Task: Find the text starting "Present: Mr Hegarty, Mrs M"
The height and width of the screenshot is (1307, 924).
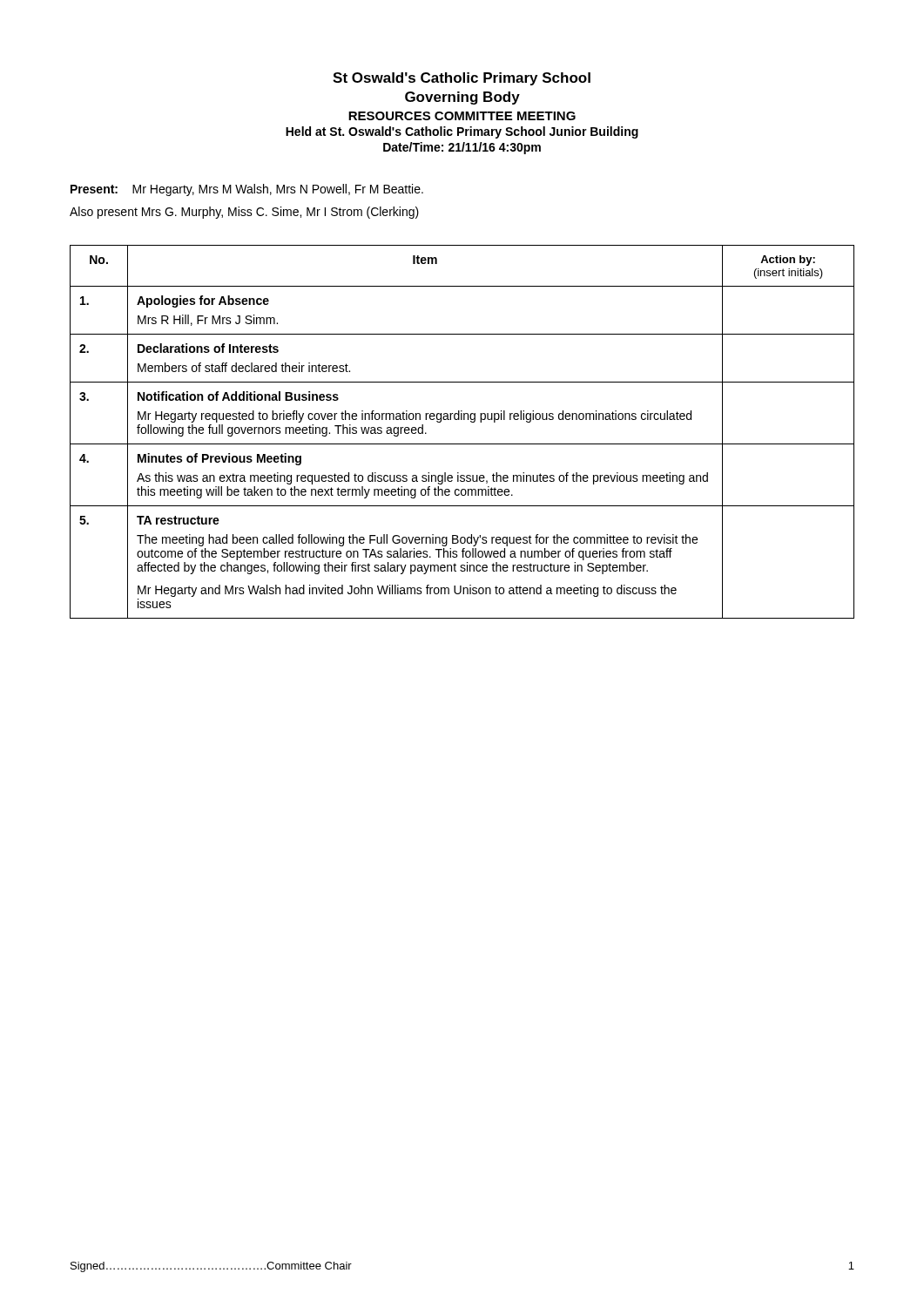Action: click(247, 189)
